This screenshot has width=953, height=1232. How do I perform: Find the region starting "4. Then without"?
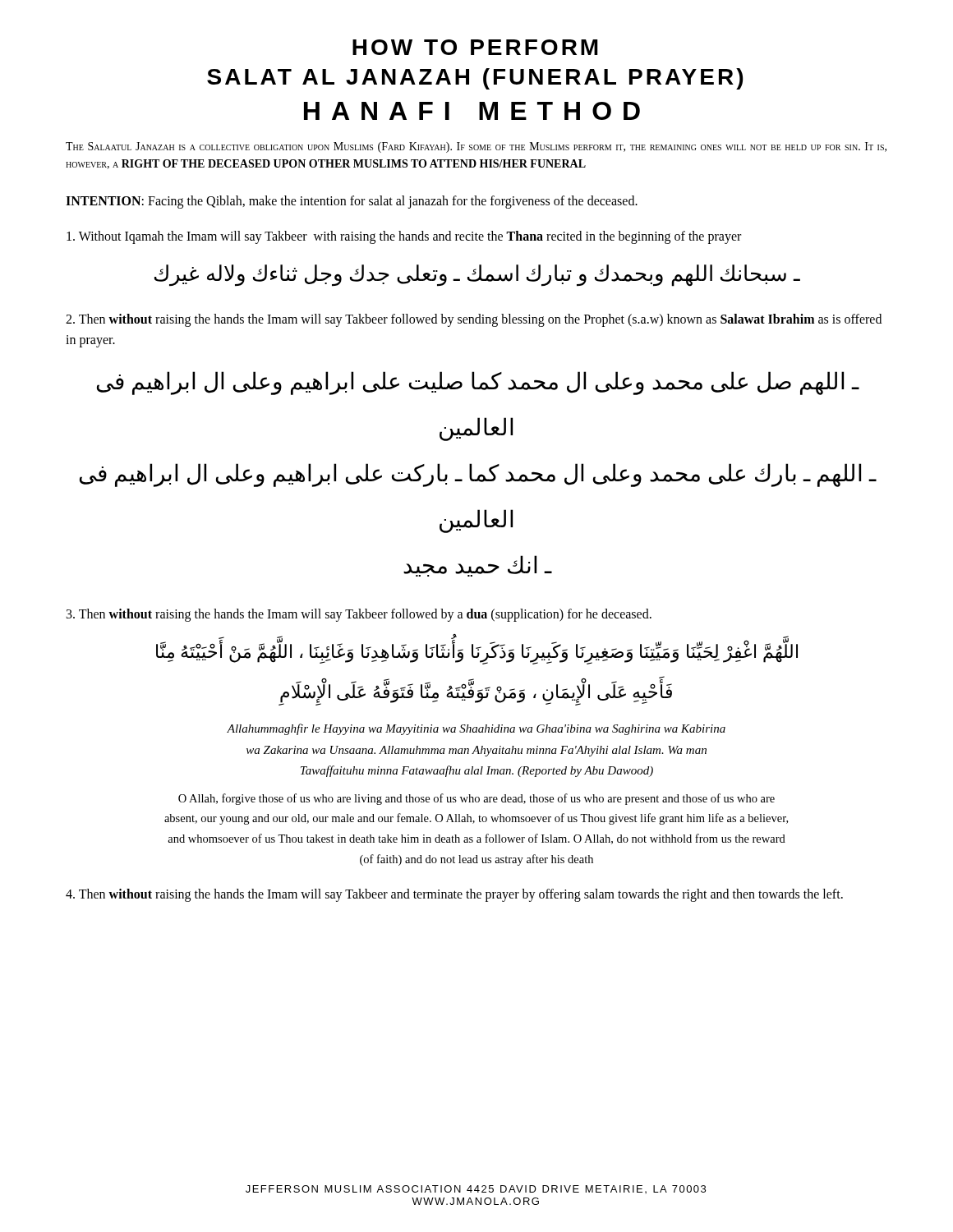click(x=455, y=894)
